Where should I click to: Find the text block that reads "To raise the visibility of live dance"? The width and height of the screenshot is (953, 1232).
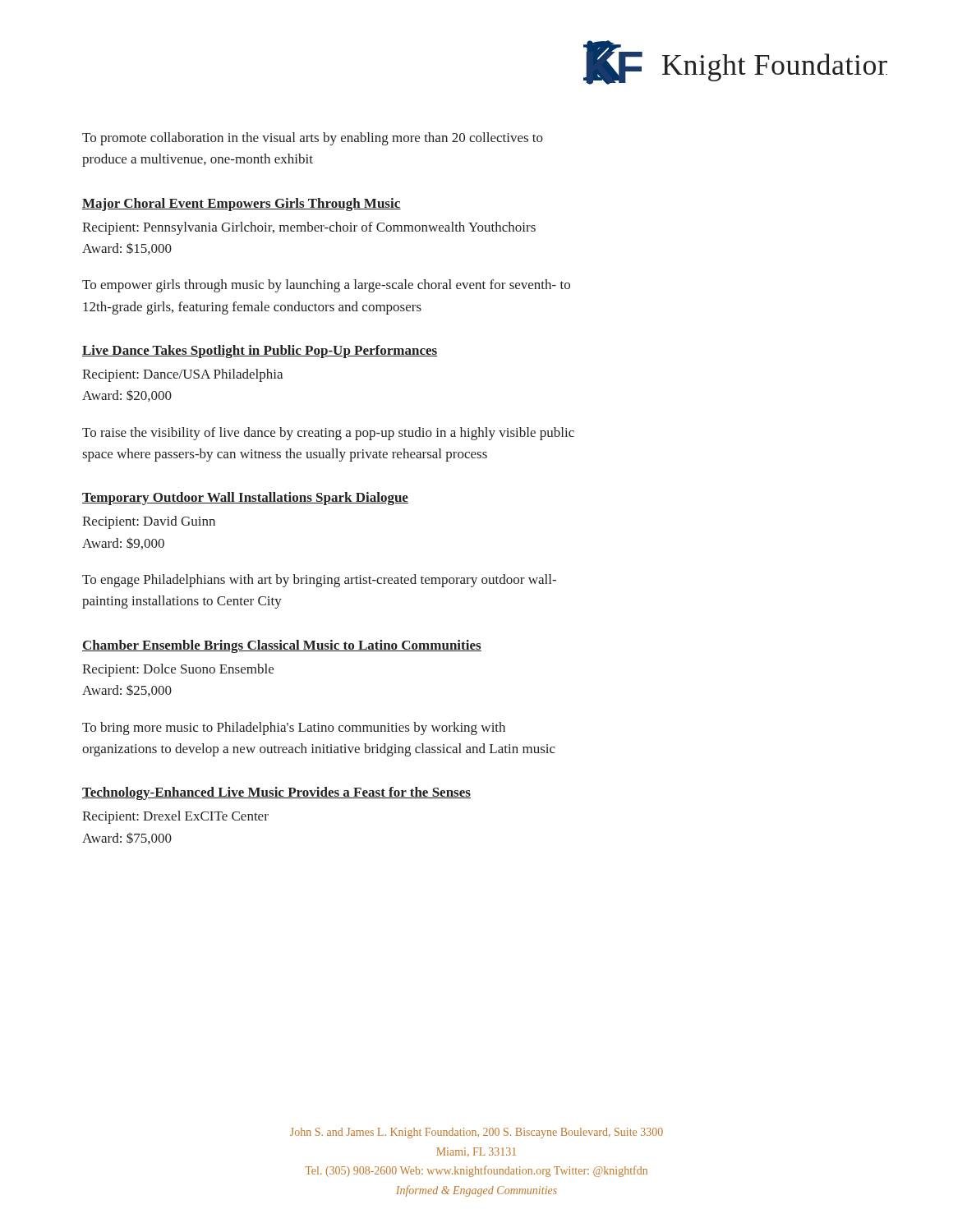pos(328,443)
